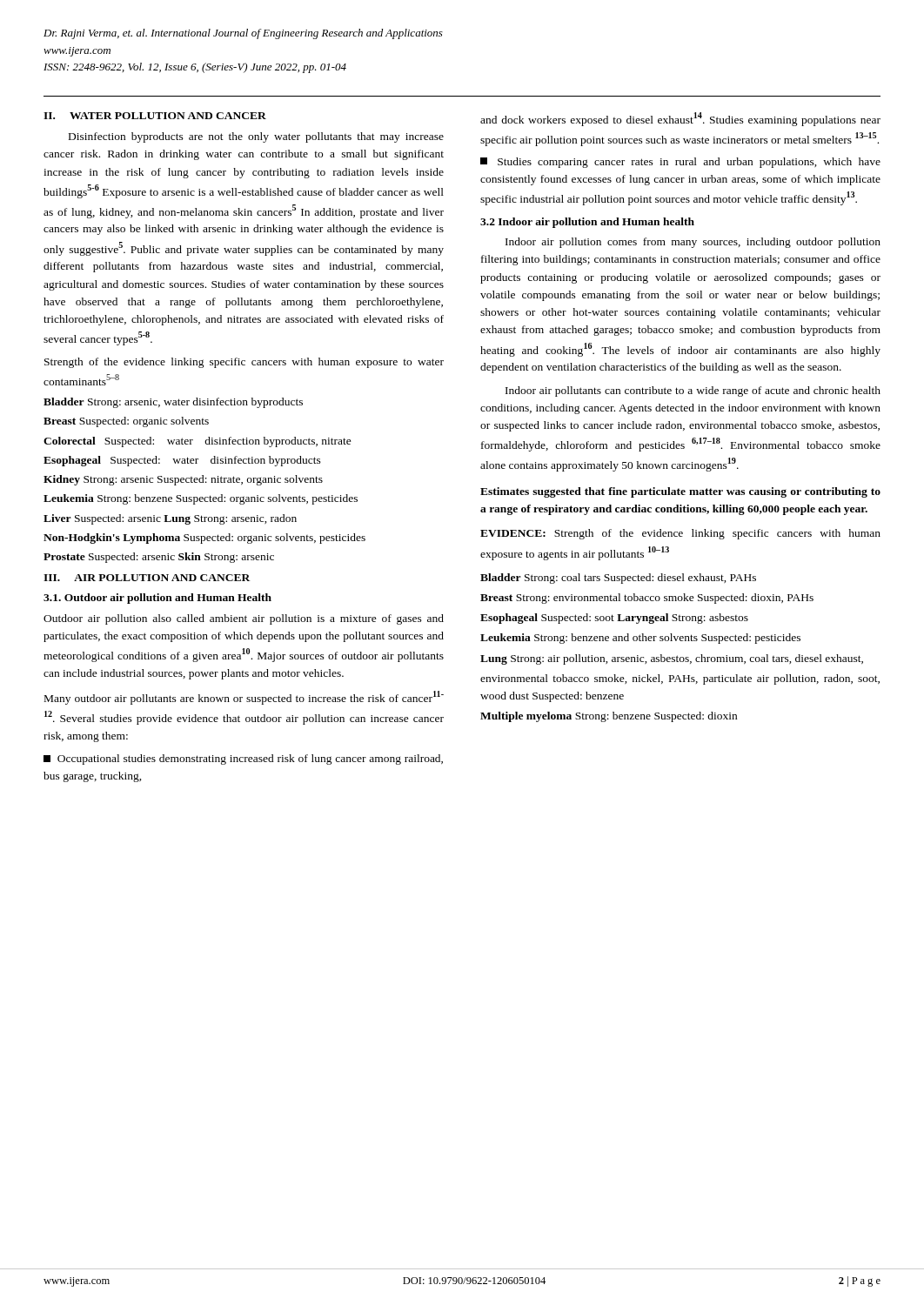Select the element starting "Indoor air pollution comes"
The width and height of the screenshot is (924, 1305).
680,305
